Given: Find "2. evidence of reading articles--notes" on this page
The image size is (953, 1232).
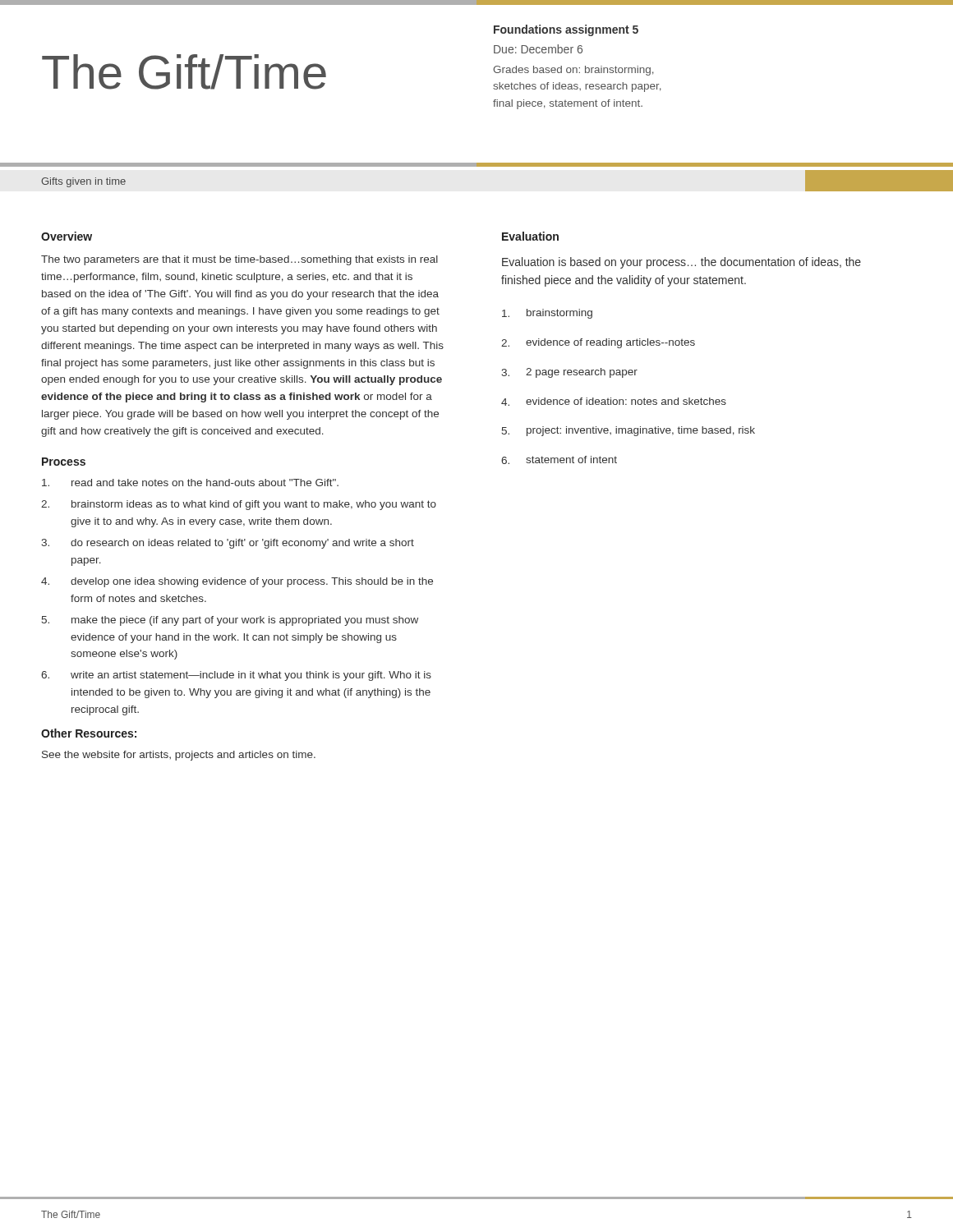Looking at the screenshot, I should [598, 343].
